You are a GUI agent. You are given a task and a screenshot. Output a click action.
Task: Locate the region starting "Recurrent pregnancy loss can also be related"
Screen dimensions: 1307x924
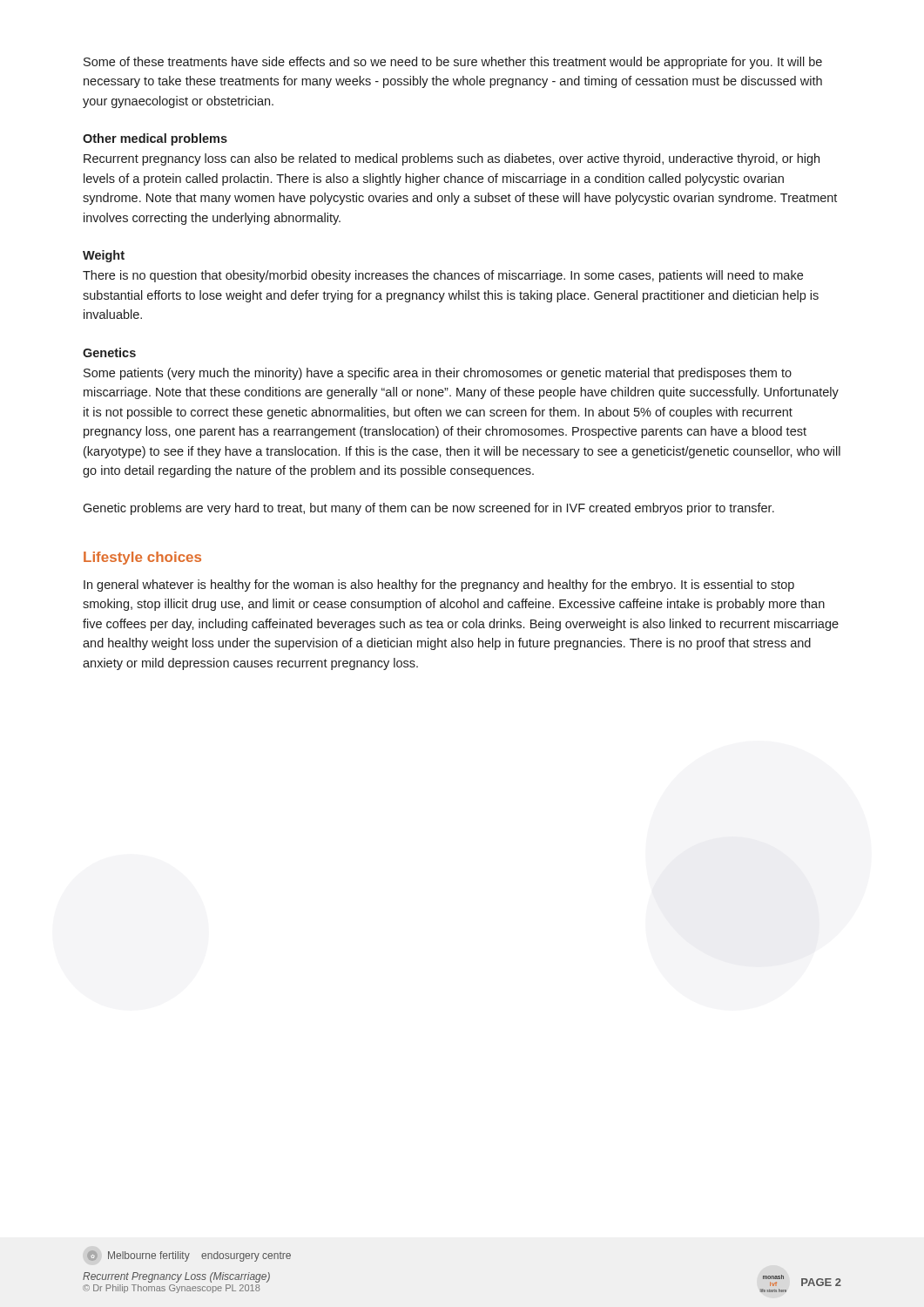pyautogui.click(x=460, y=188)
